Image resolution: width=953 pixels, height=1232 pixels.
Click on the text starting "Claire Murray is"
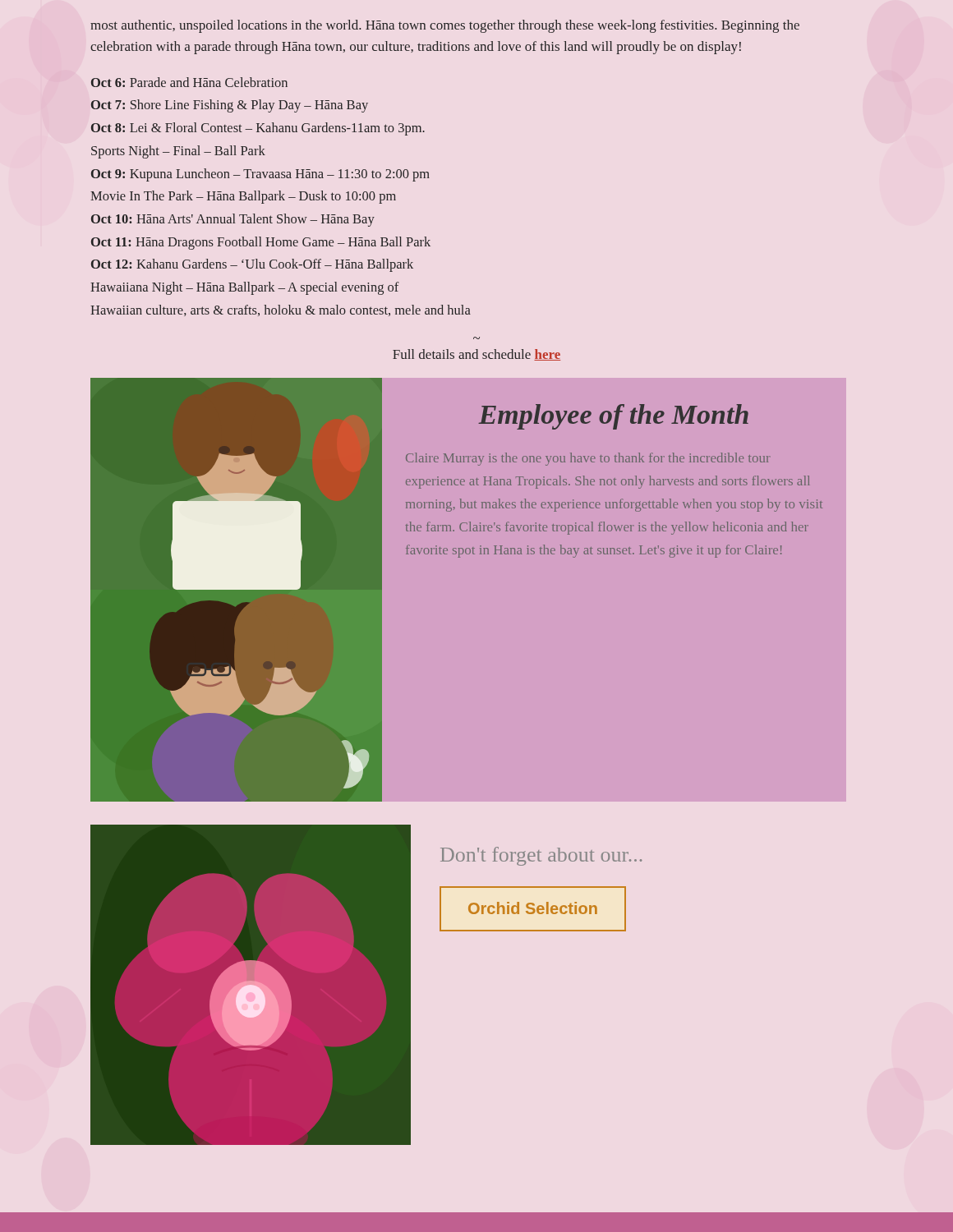[x=614, y=504]
